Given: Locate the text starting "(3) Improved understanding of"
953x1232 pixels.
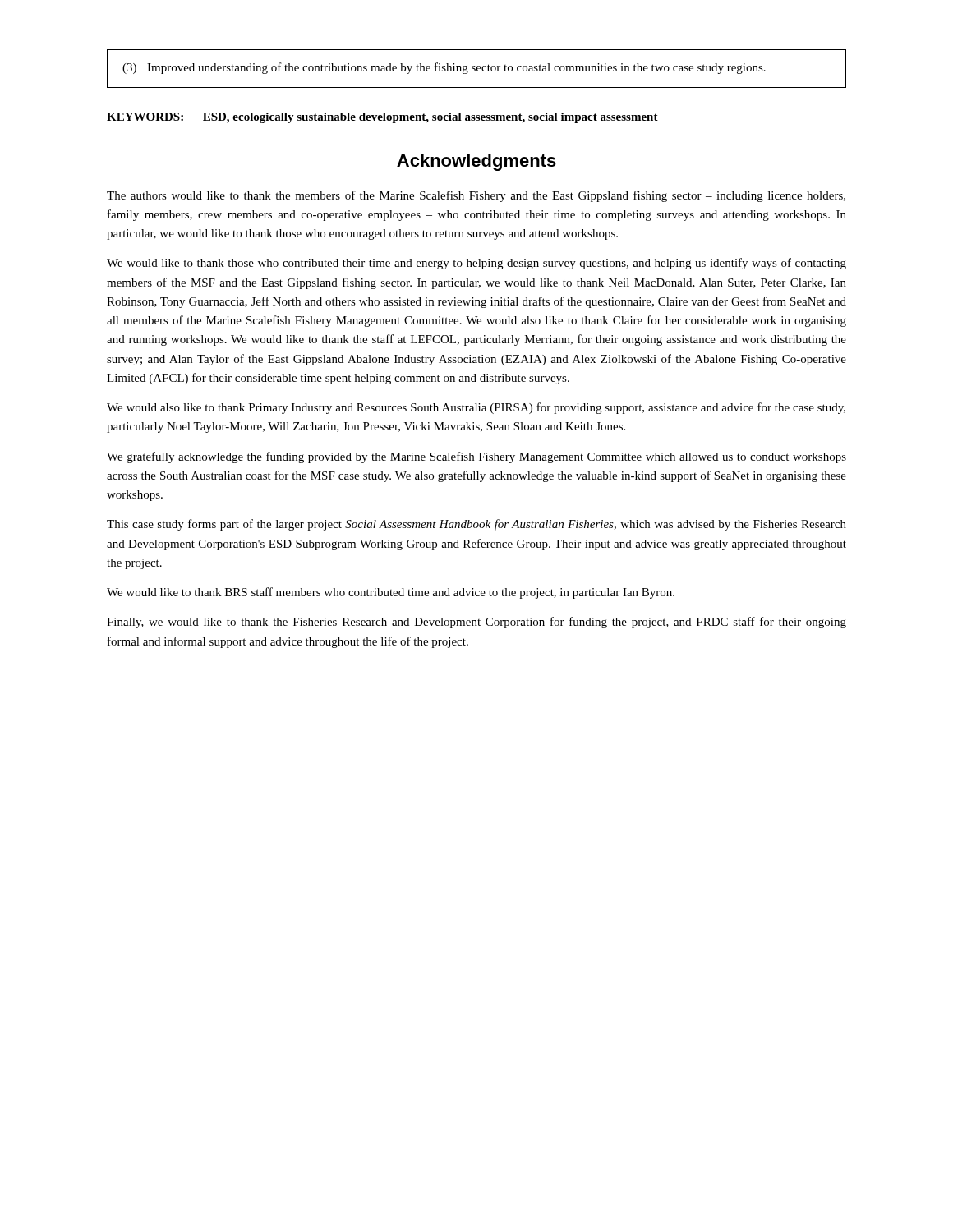Looking at the screenshot, I should [476, 68].
